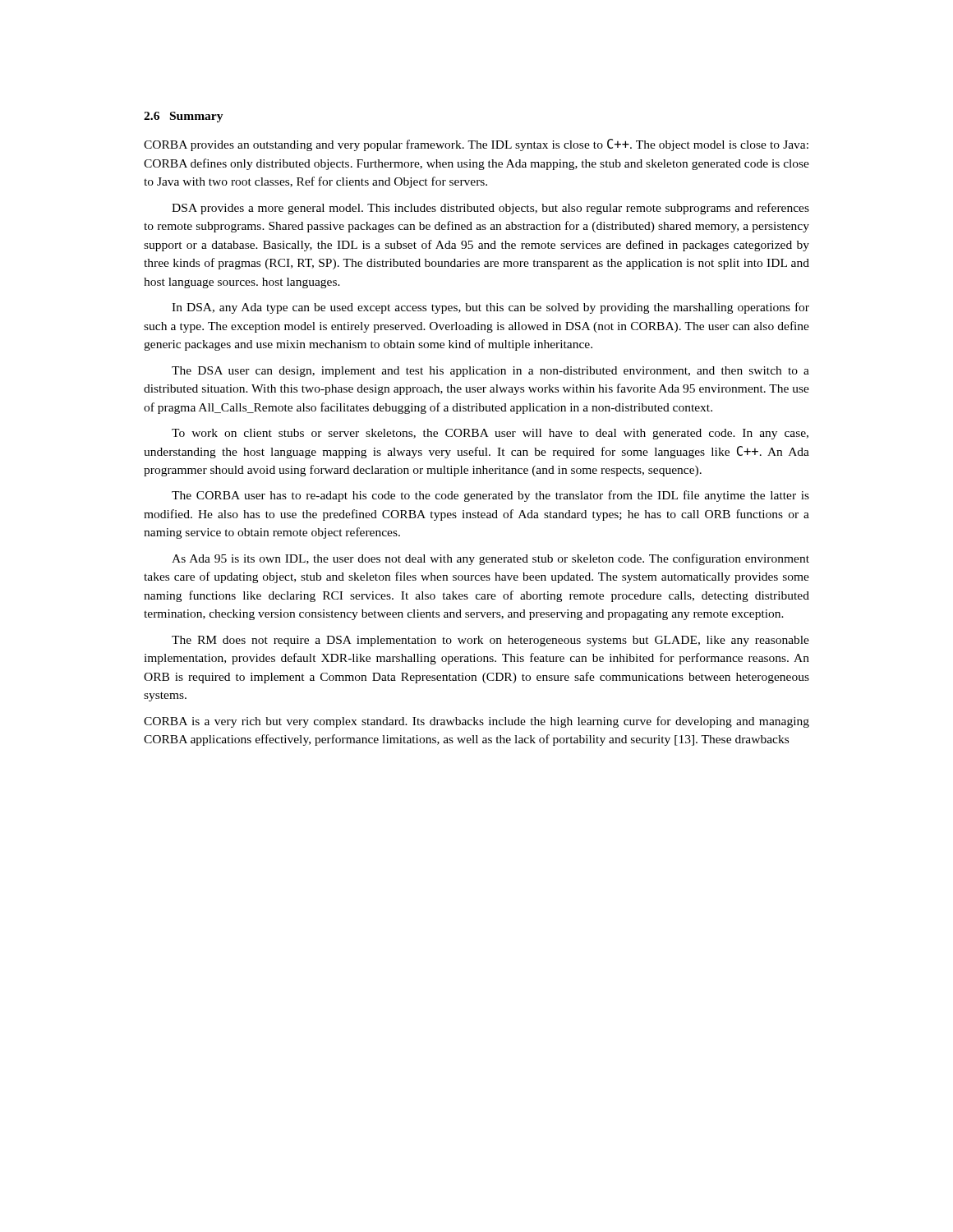Click on the section header with the text "2.6 Summary"
This screenshot has height=1232, width=953.
(183, 115)
